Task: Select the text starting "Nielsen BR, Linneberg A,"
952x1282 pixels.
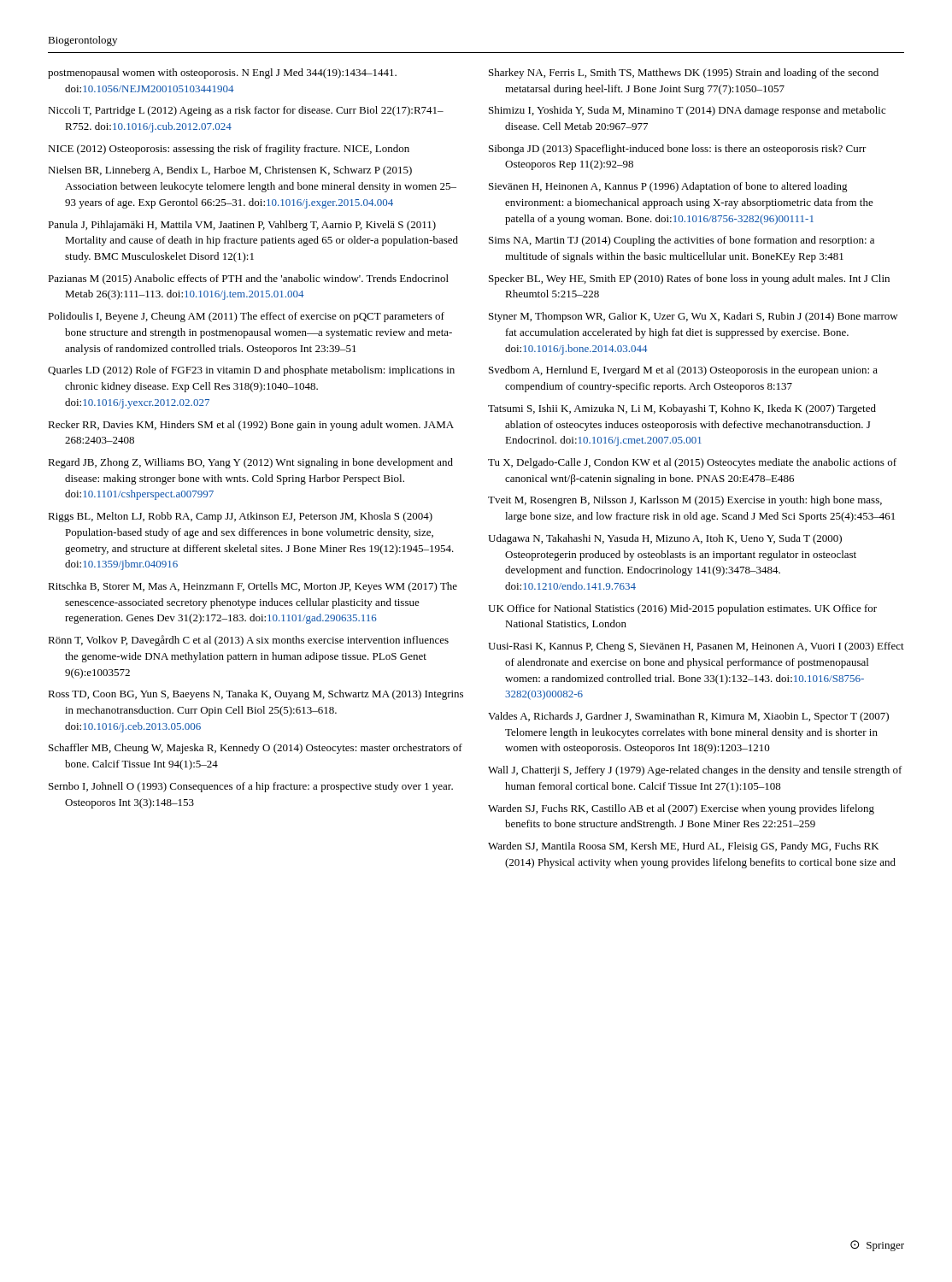Action: (252, 186)
